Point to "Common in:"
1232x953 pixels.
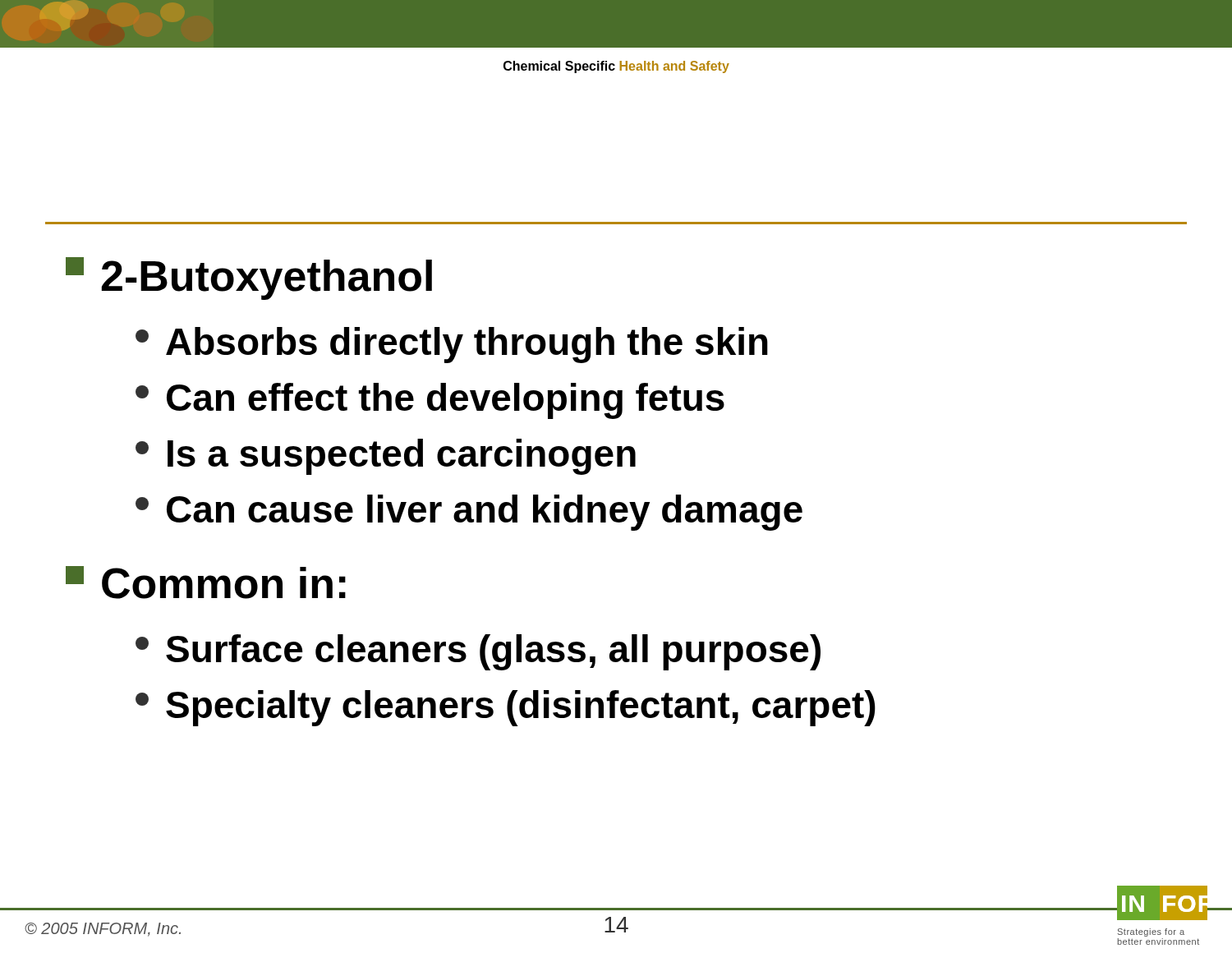coord(207,583)
